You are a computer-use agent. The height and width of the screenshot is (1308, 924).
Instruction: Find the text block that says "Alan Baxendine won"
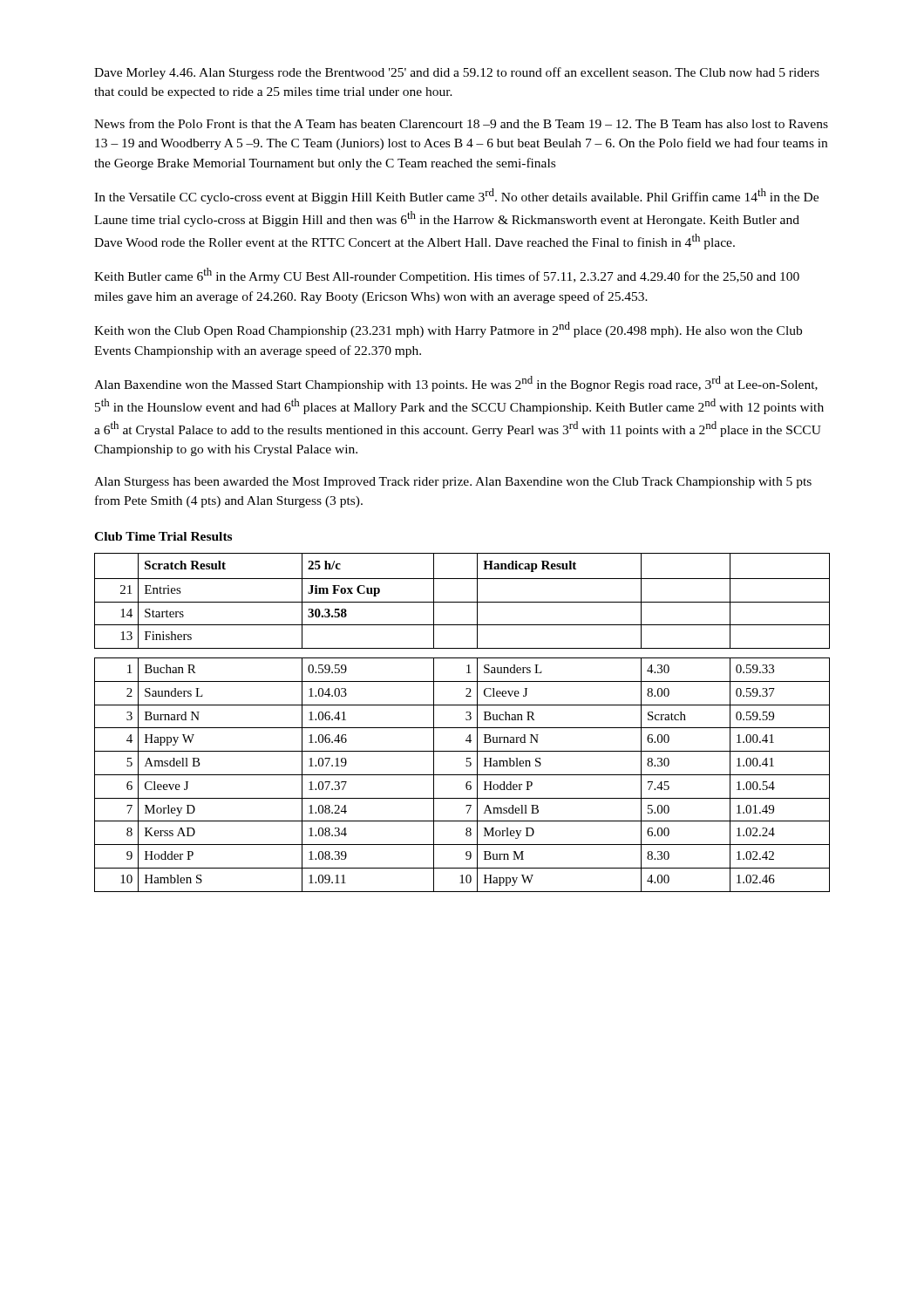click(x=462, y=416)
